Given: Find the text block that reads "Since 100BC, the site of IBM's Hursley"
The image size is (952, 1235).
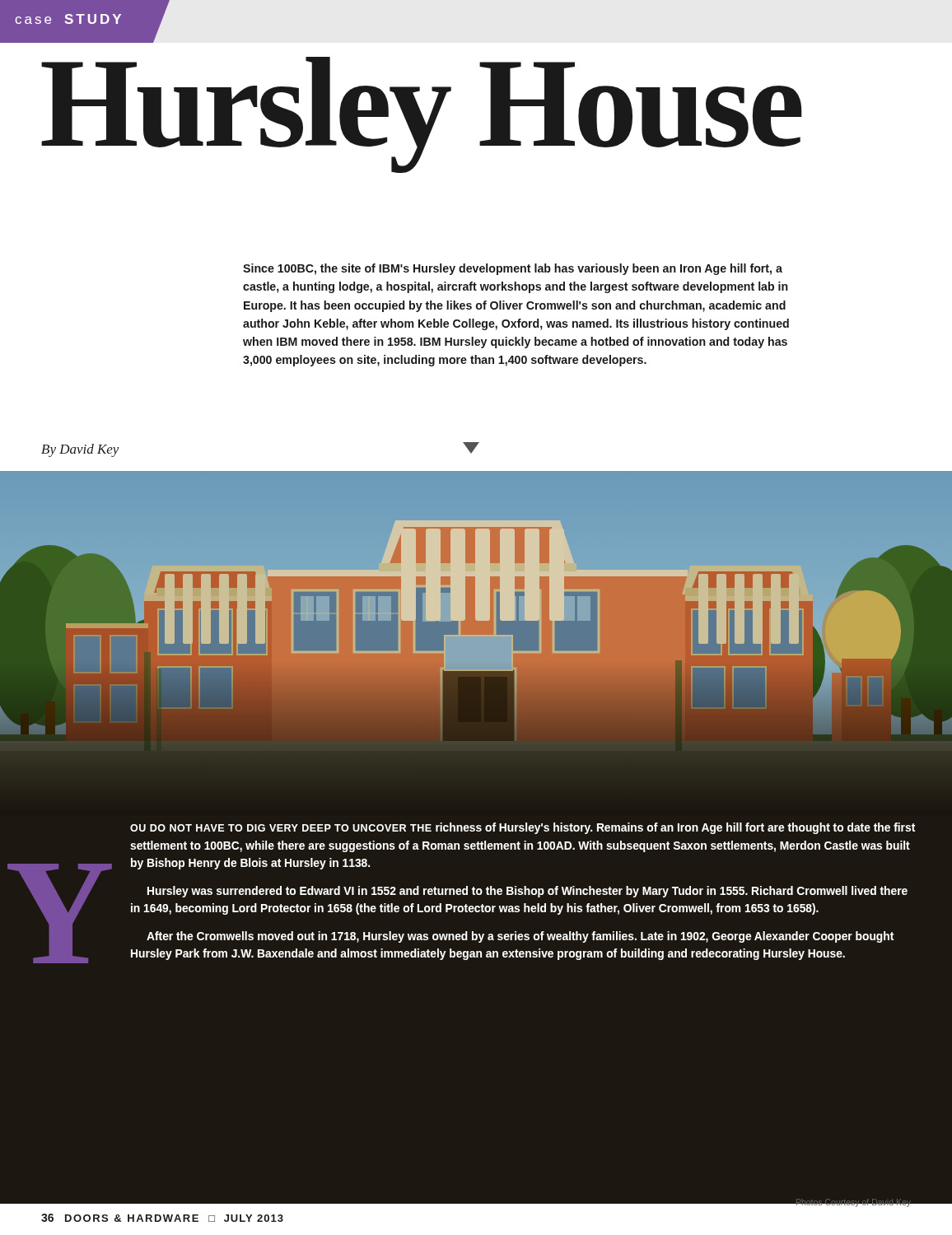Looking at the screenshot, I should click(527, 314).
